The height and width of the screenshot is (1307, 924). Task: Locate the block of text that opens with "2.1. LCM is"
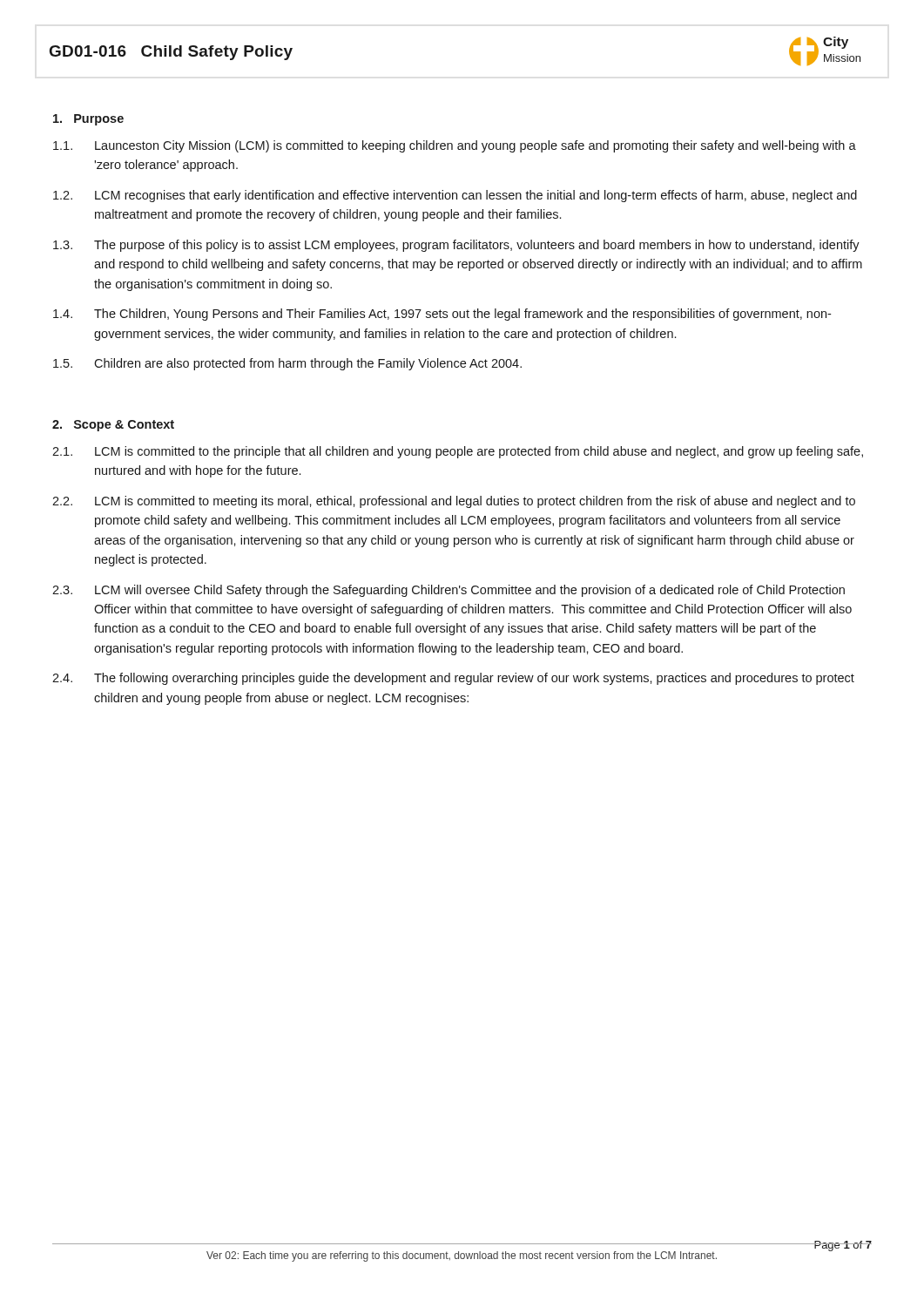click(462, 461)
